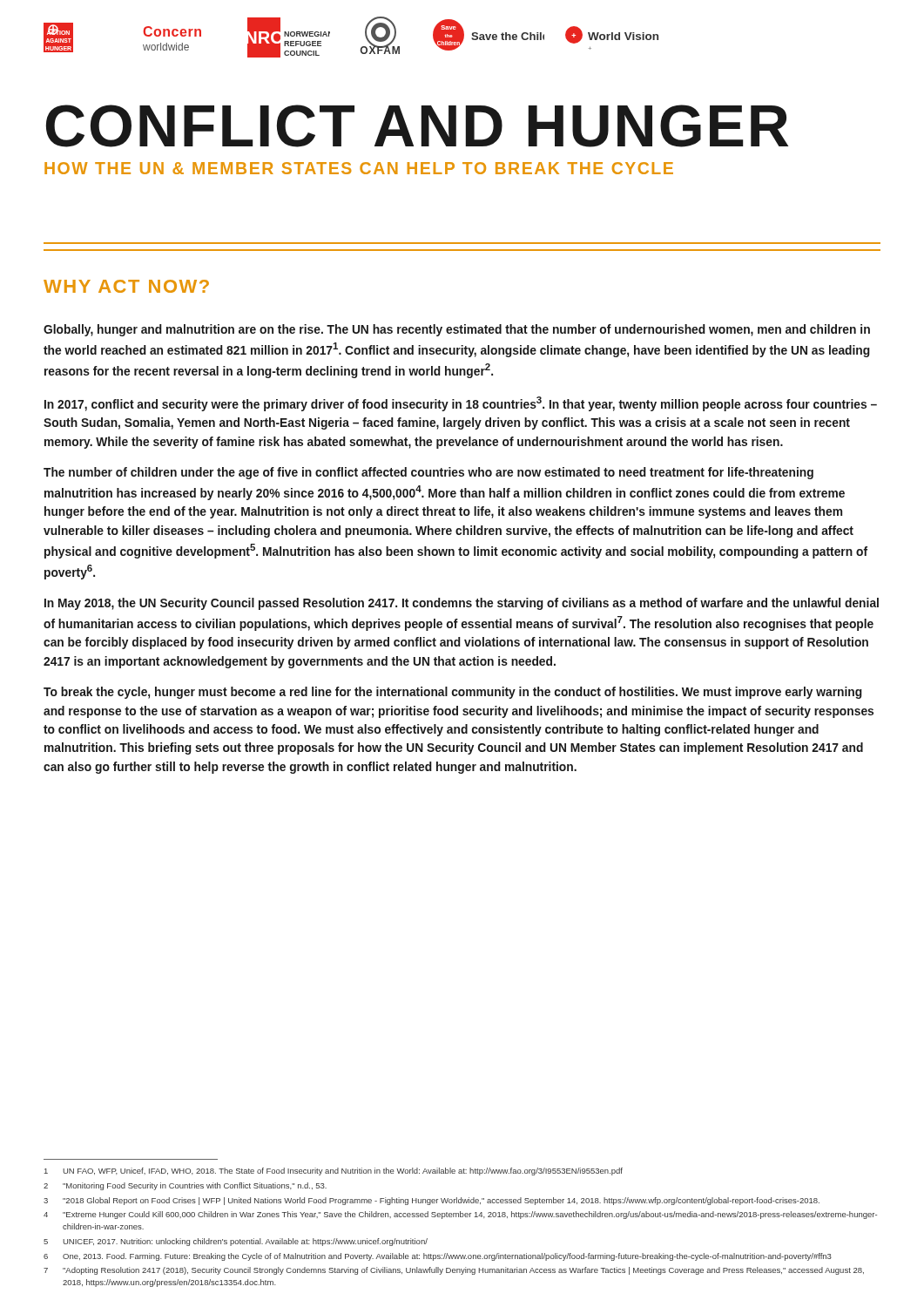Locate the title

pos(462,137)
